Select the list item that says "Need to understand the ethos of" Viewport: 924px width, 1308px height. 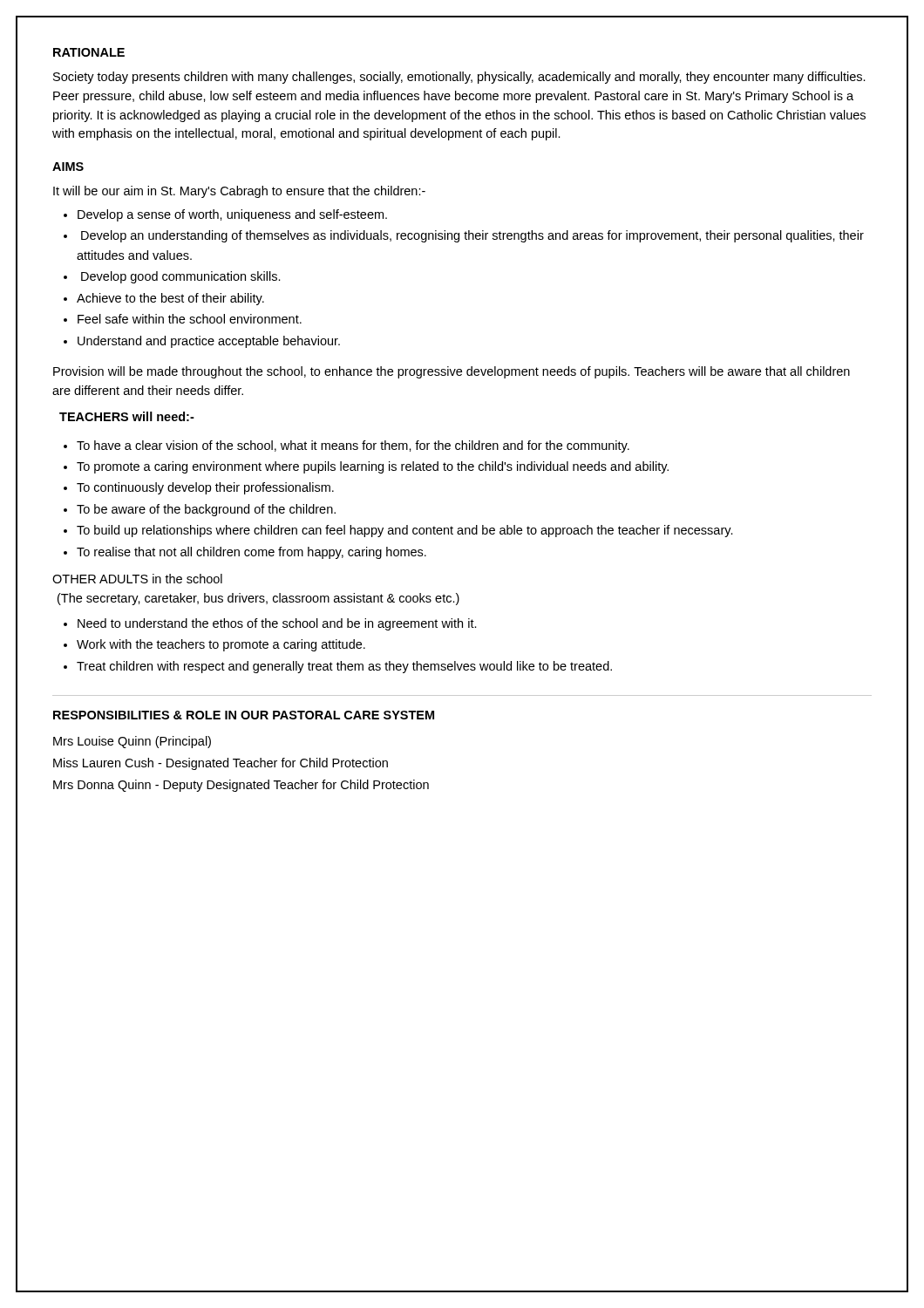pyautogui.click(x=277, y=623)
